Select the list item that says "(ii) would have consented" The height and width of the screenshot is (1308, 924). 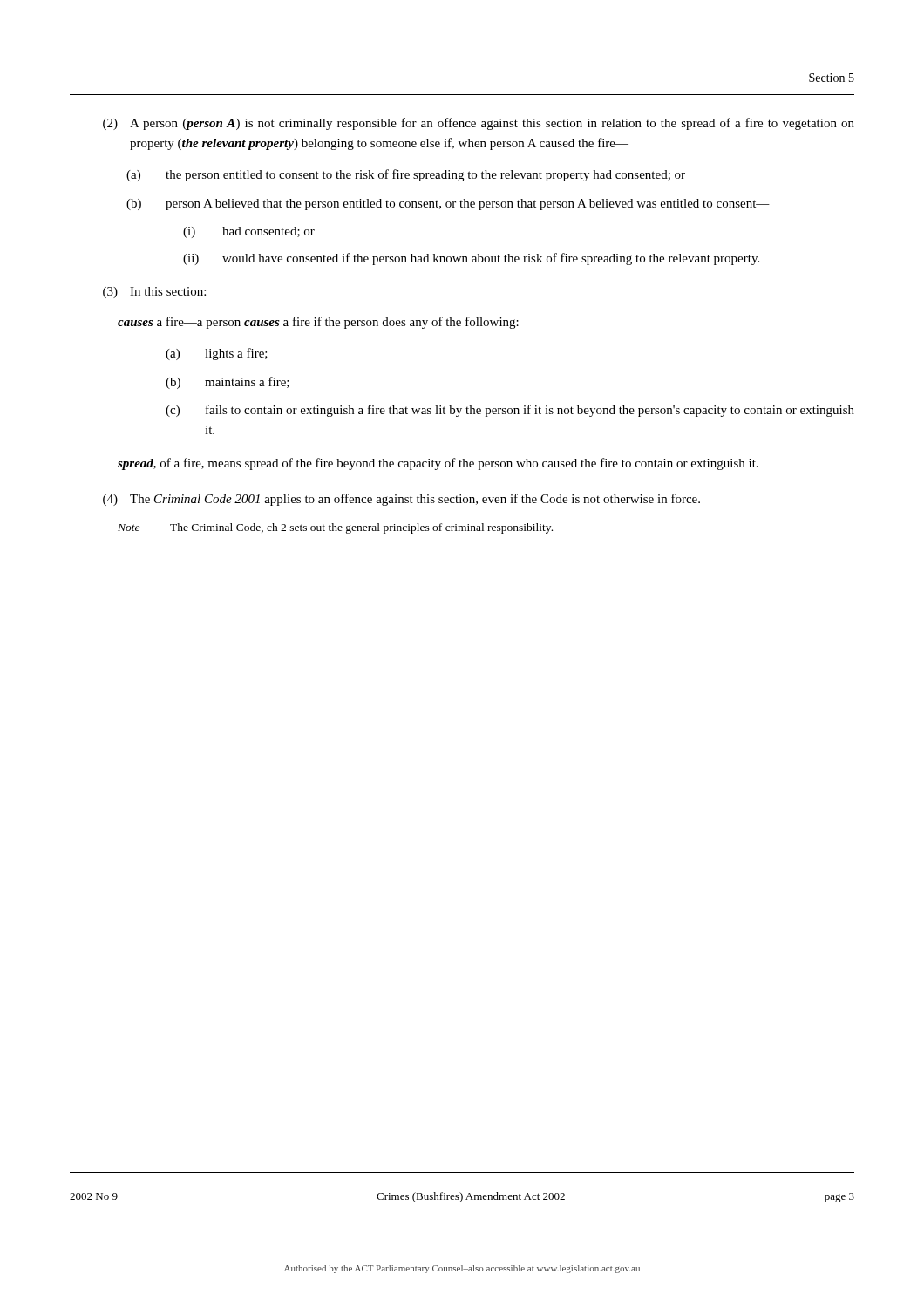click(x=519, y=258)
